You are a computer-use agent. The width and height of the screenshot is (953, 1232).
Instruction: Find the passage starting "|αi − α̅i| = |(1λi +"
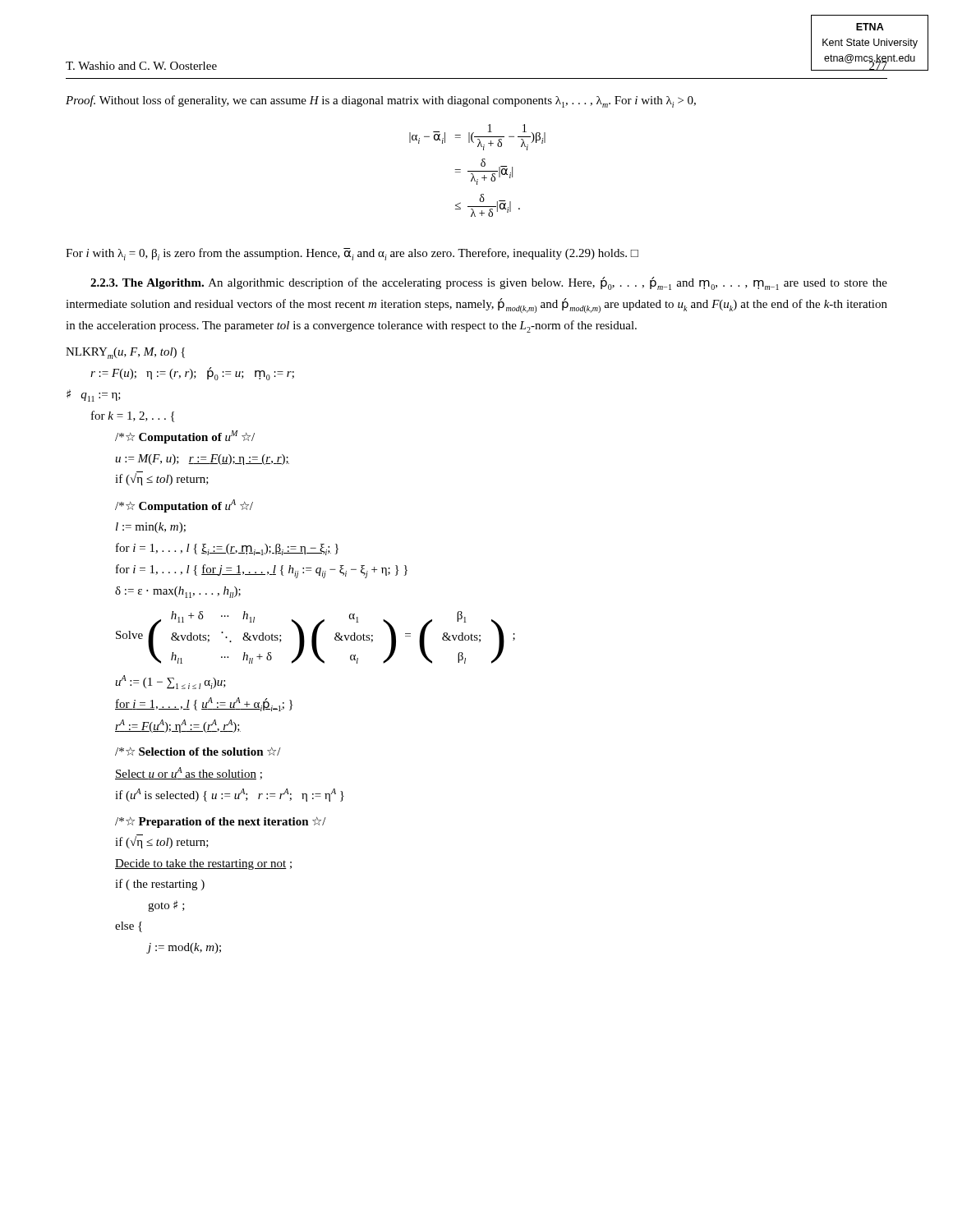[476, 171]
